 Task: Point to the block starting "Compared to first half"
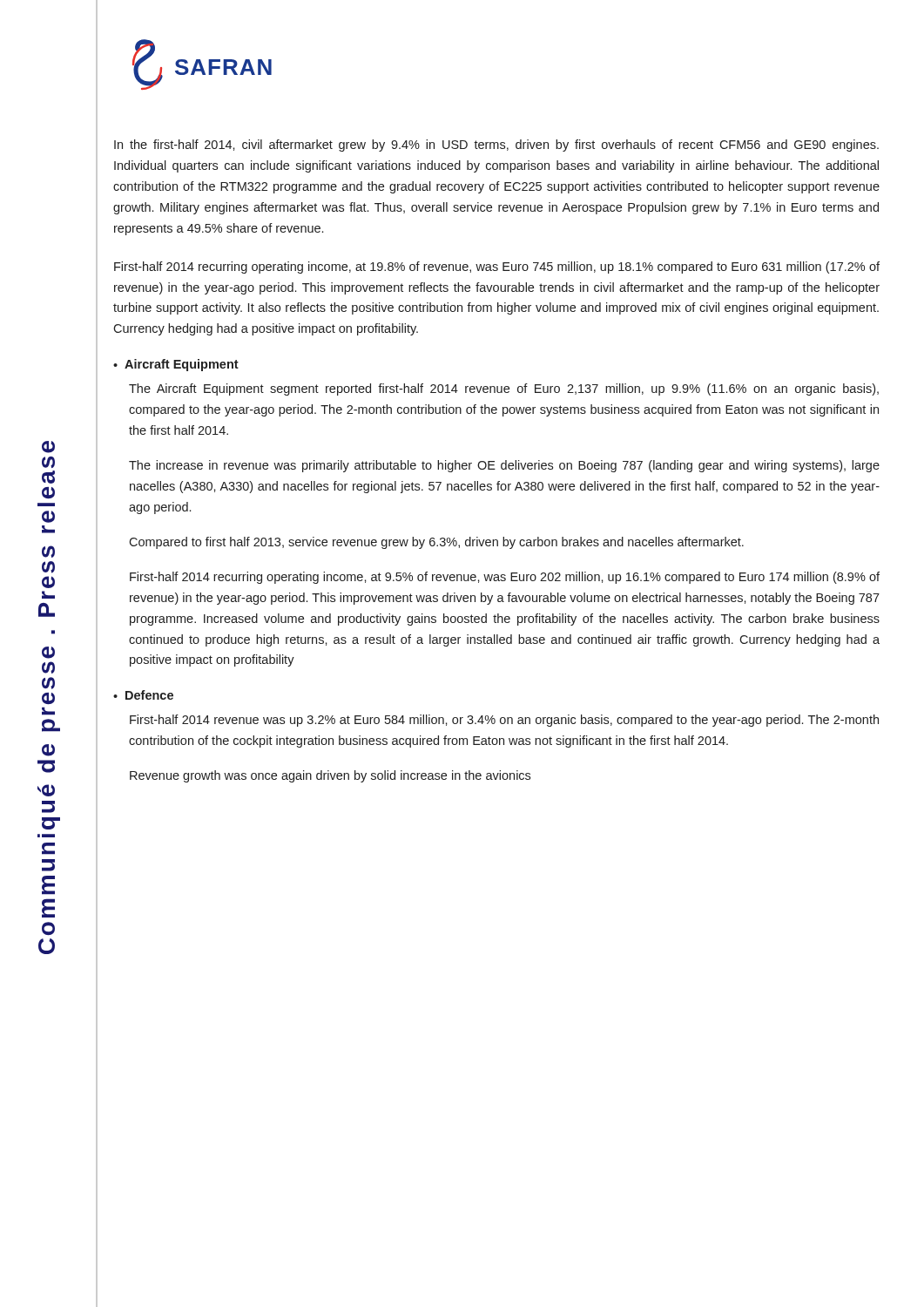coord(437,542)
